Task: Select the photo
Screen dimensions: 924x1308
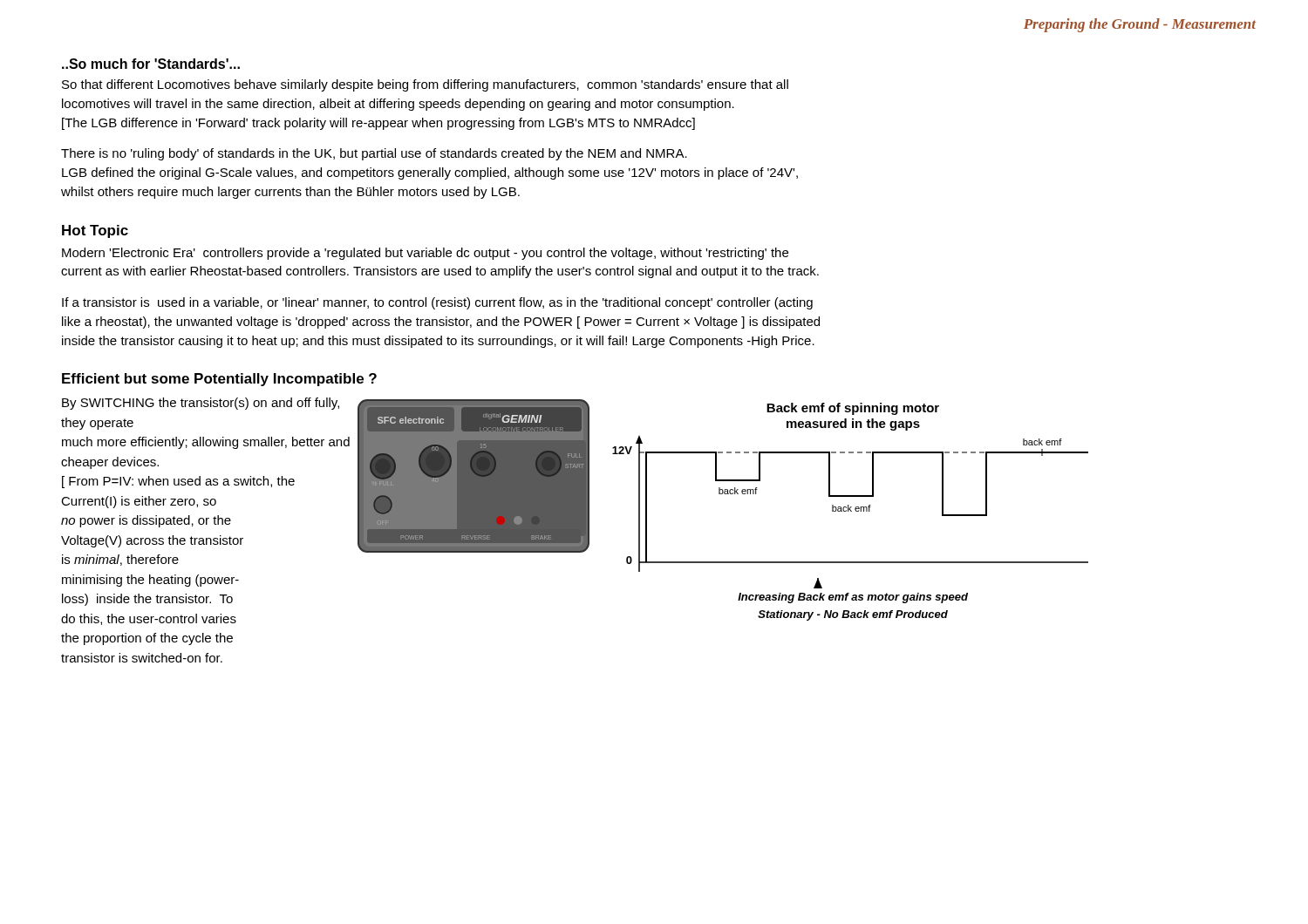Action: (x=474, y=477)
